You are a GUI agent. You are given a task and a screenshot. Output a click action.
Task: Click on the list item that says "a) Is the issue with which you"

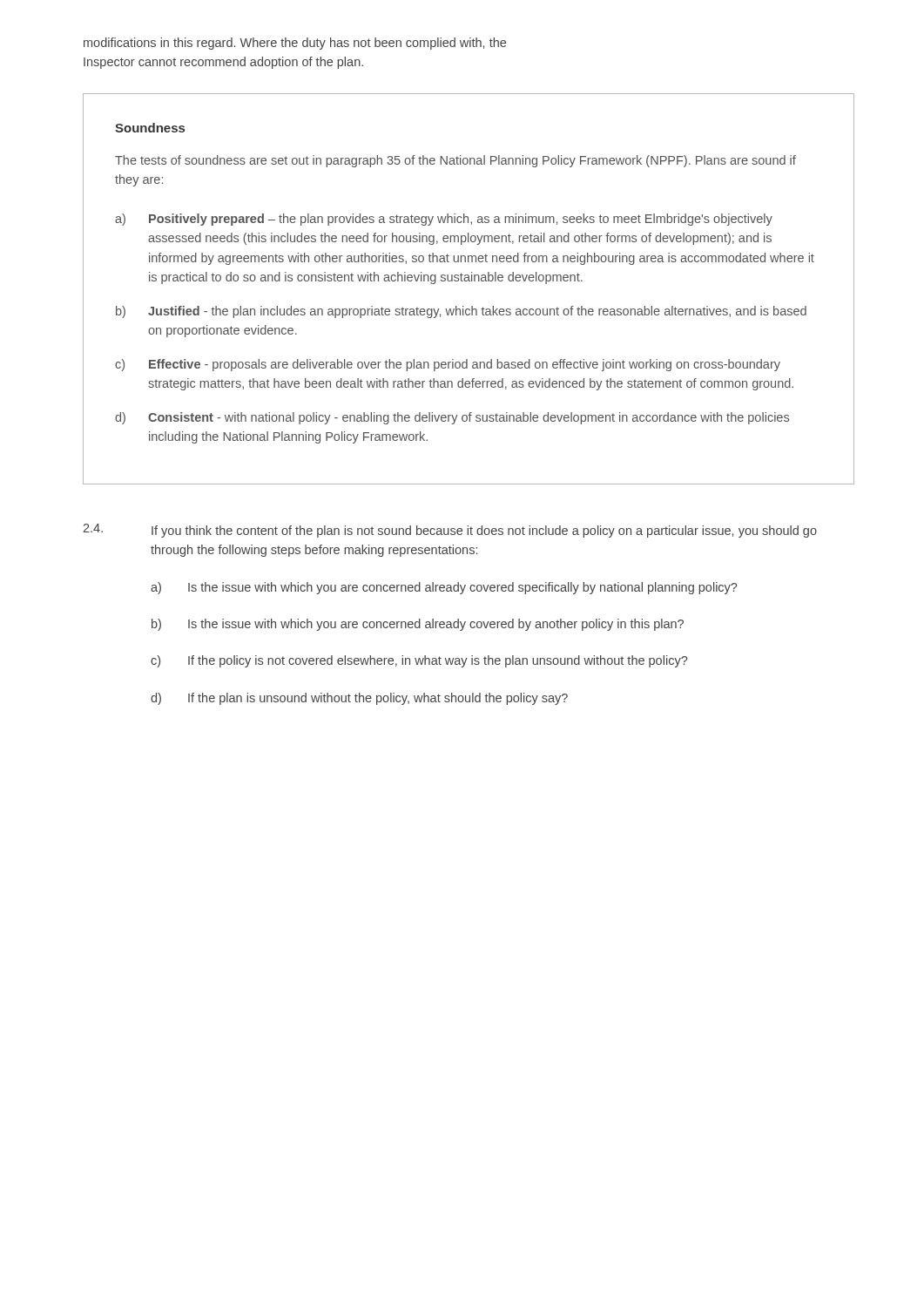coord(503,587)
